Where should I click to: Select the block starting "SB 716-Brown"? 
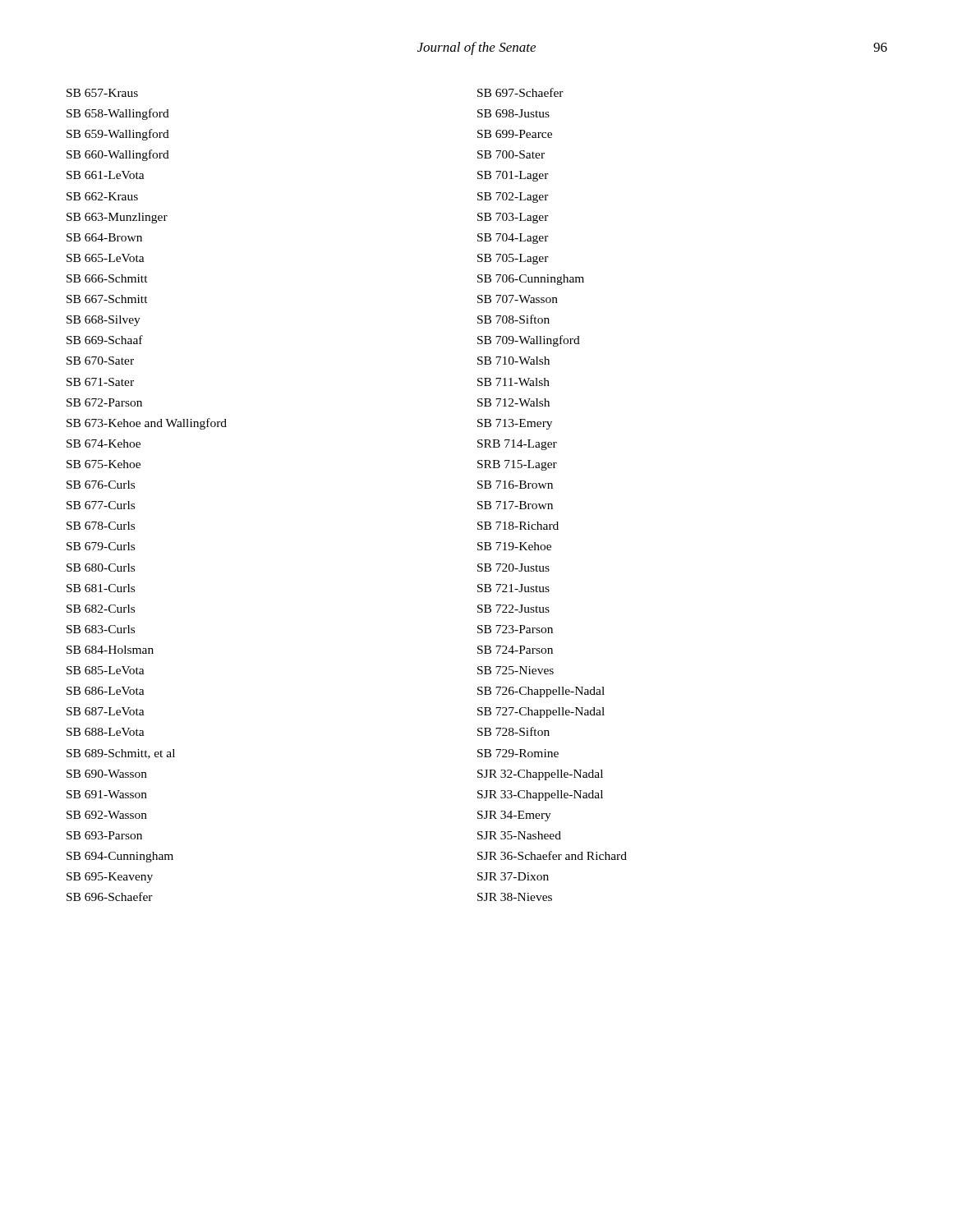[515, 484]
